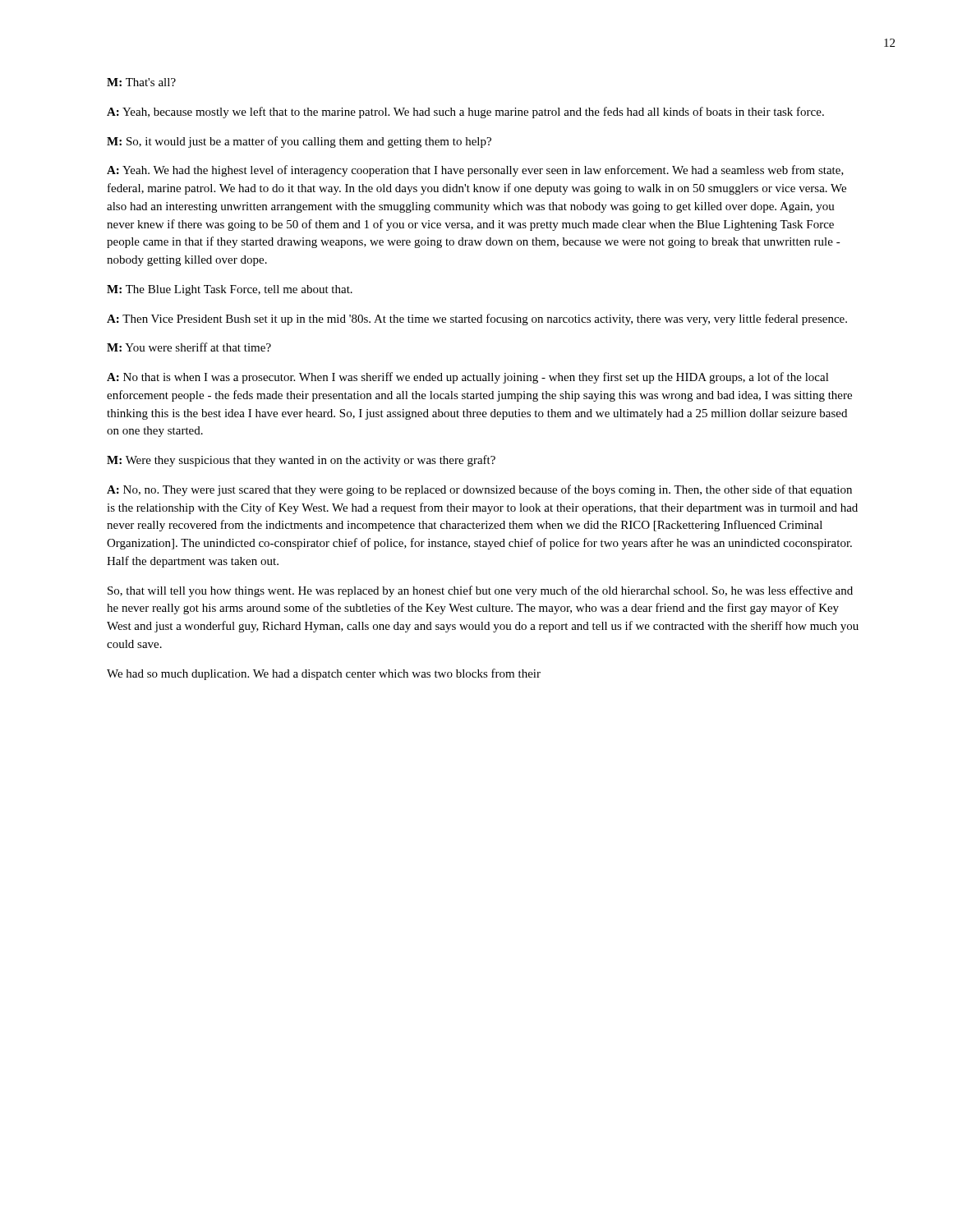This screenshot has width=953, height=1232.
Task: Locate the block of text that opens with "M: So, it would just be a"
Action: click(x=299, y=141)
